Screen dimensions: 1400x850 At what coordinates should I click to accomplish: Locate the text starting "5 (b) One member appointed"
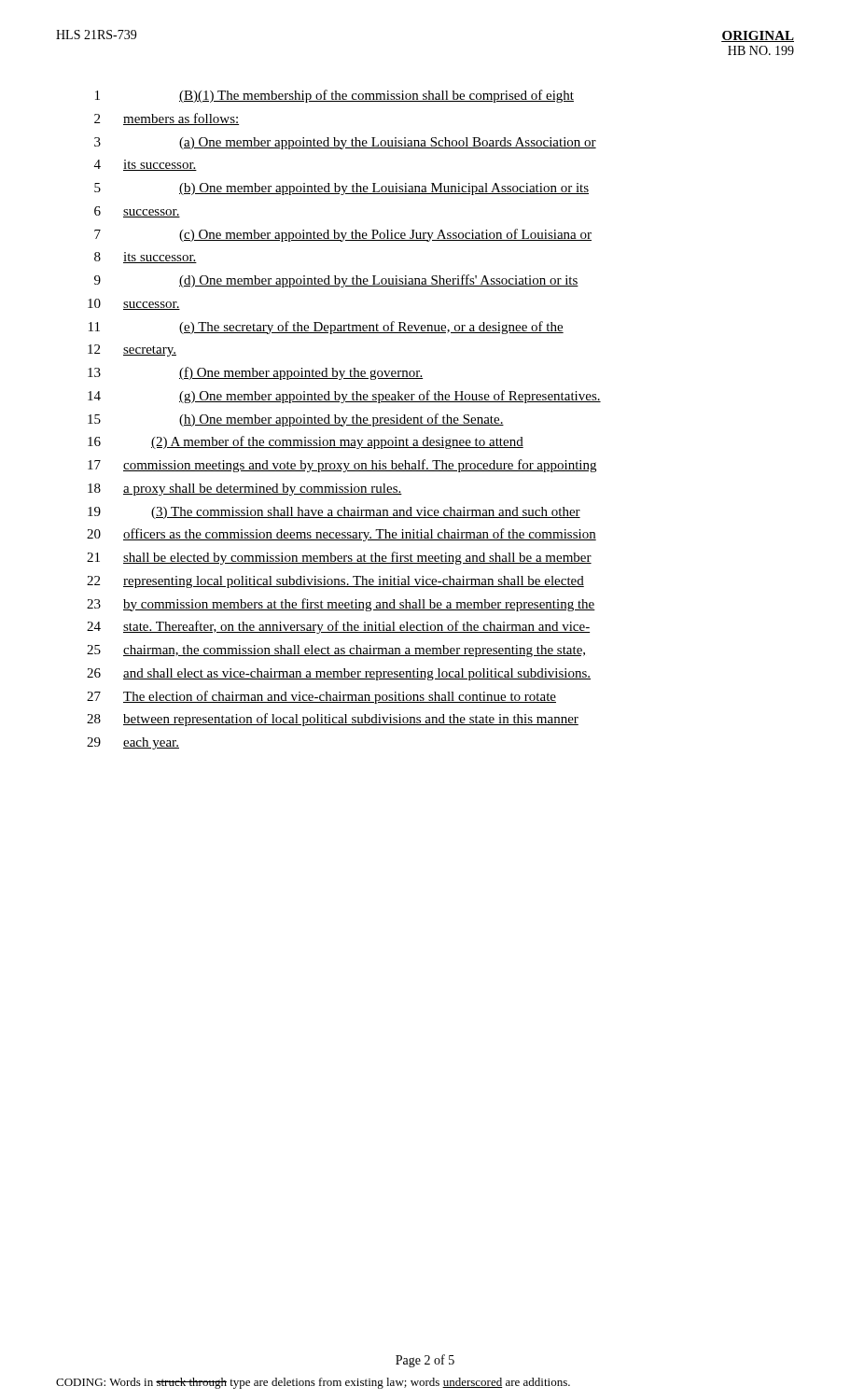(x=425, y=188)
